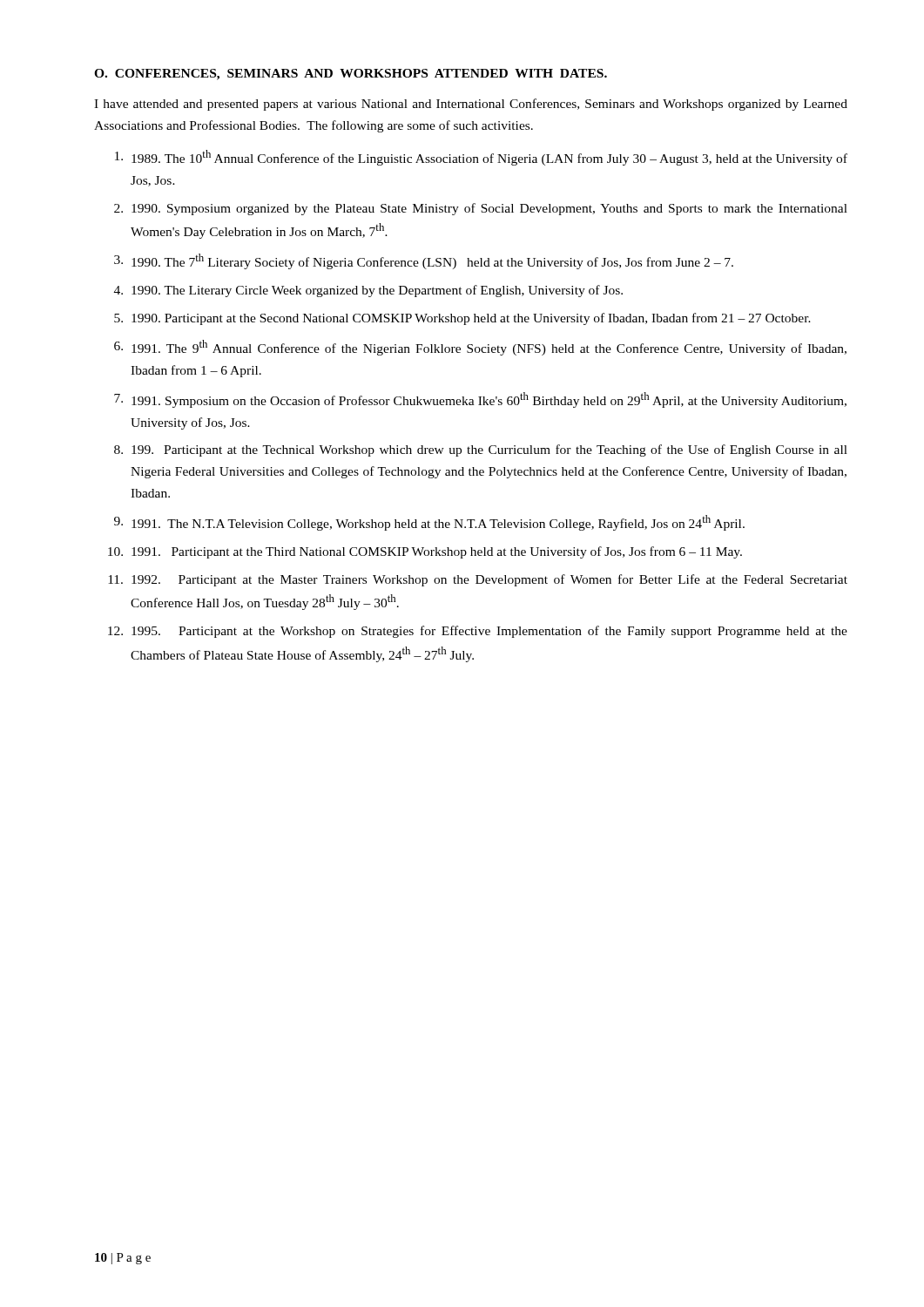This screenshot has height=1307, width=924.
Task: Navigate to the element starting "6. 1991. The 9th Annual"
Action: pyautogui.click(x=471, y=358)
